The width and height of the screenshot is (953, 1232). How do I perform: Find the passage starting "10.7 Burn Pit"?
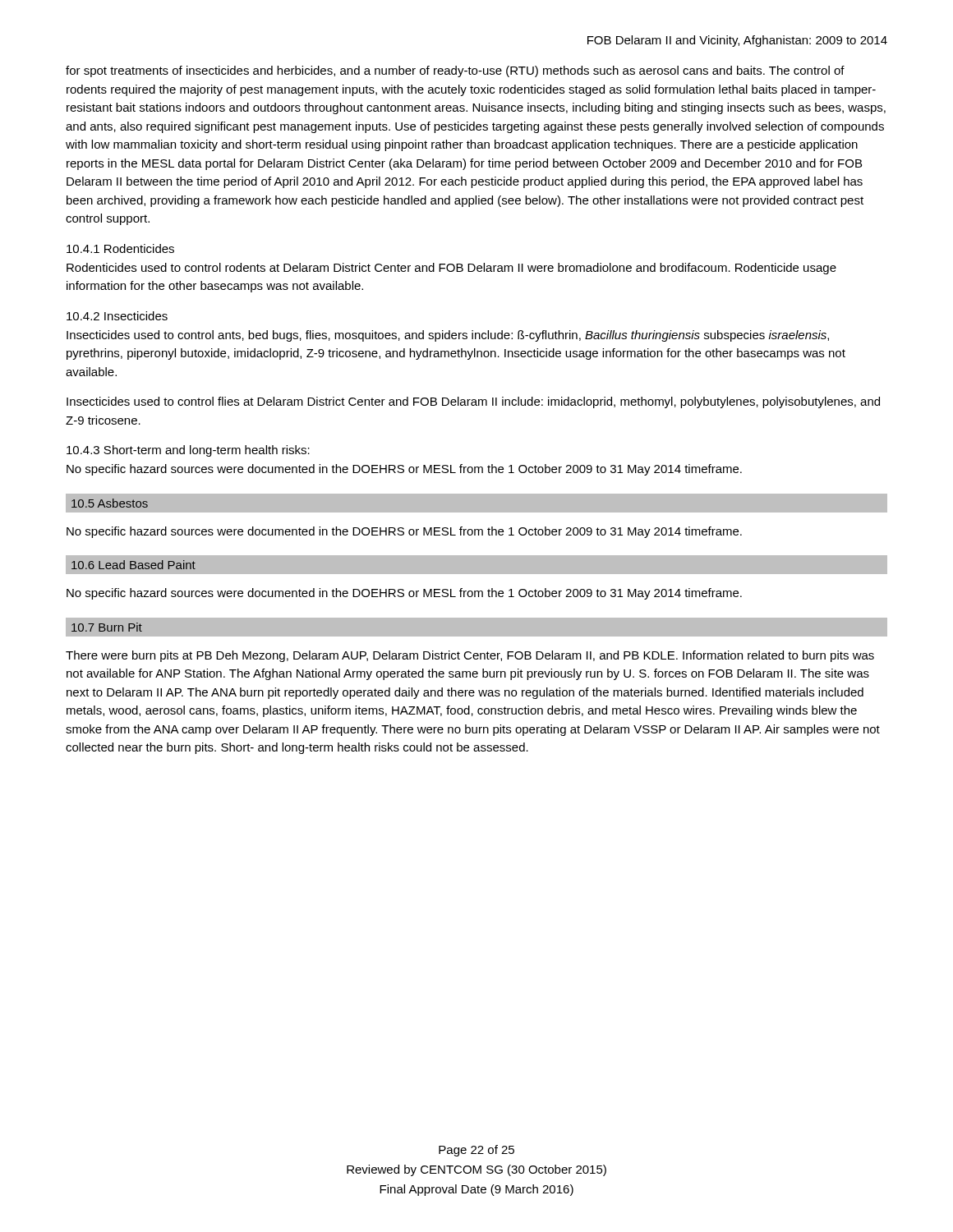(106, 627)
